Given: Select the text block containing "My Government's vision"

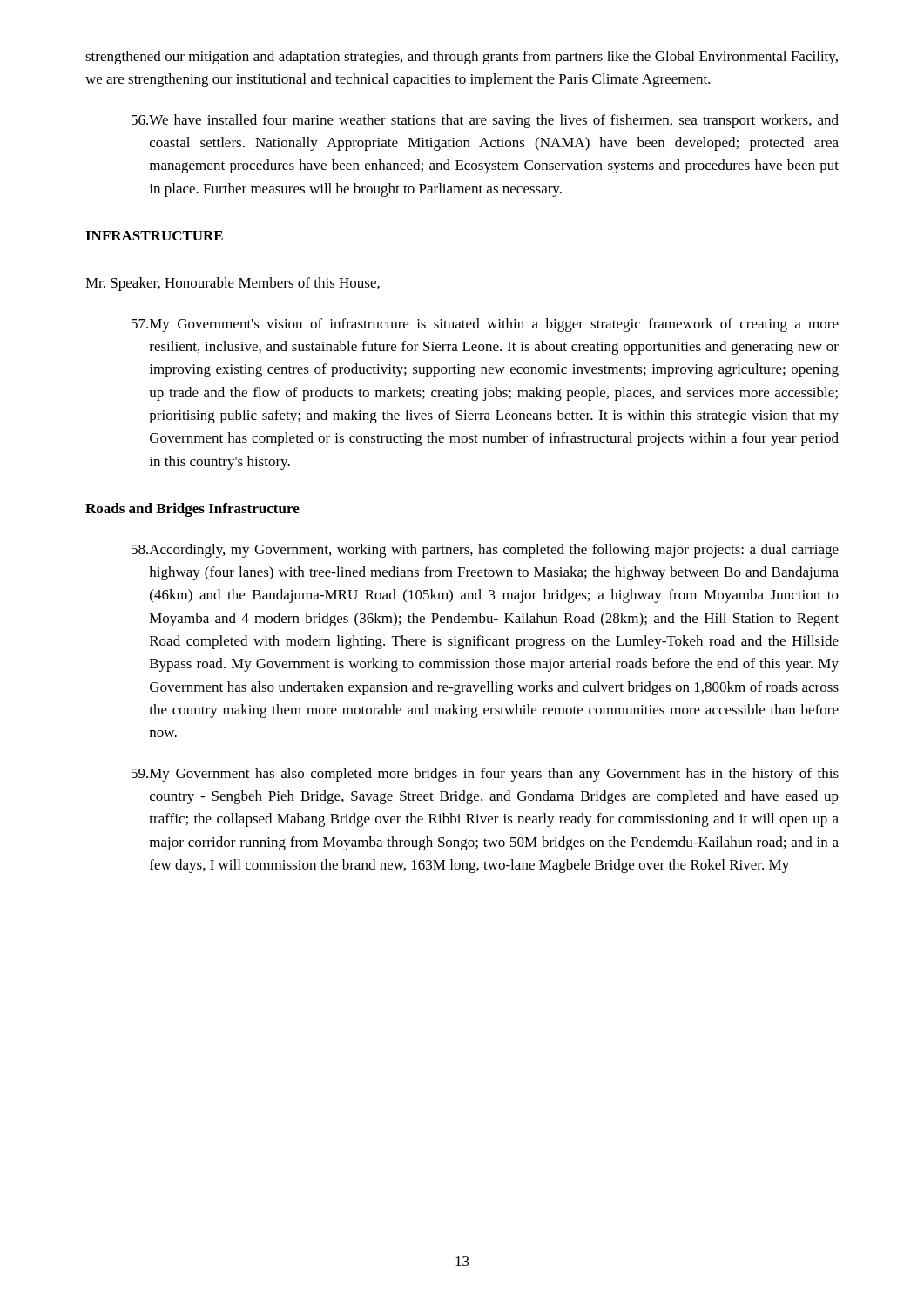Looking at the screenshot, I should click(462, 393).
